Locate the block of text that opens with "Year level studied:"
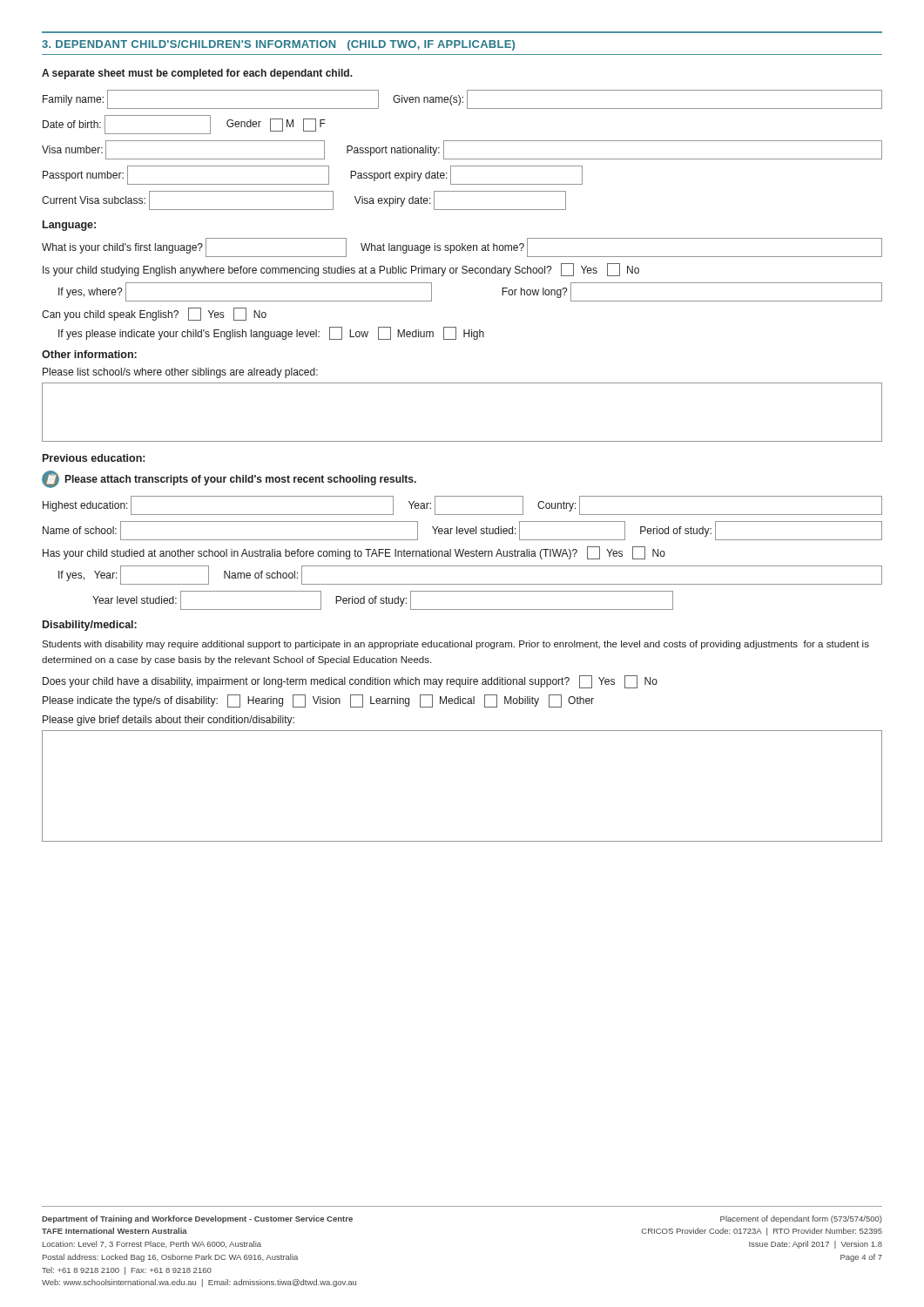The width and height of the screenshot is (924, 1307). coord(383,600)
